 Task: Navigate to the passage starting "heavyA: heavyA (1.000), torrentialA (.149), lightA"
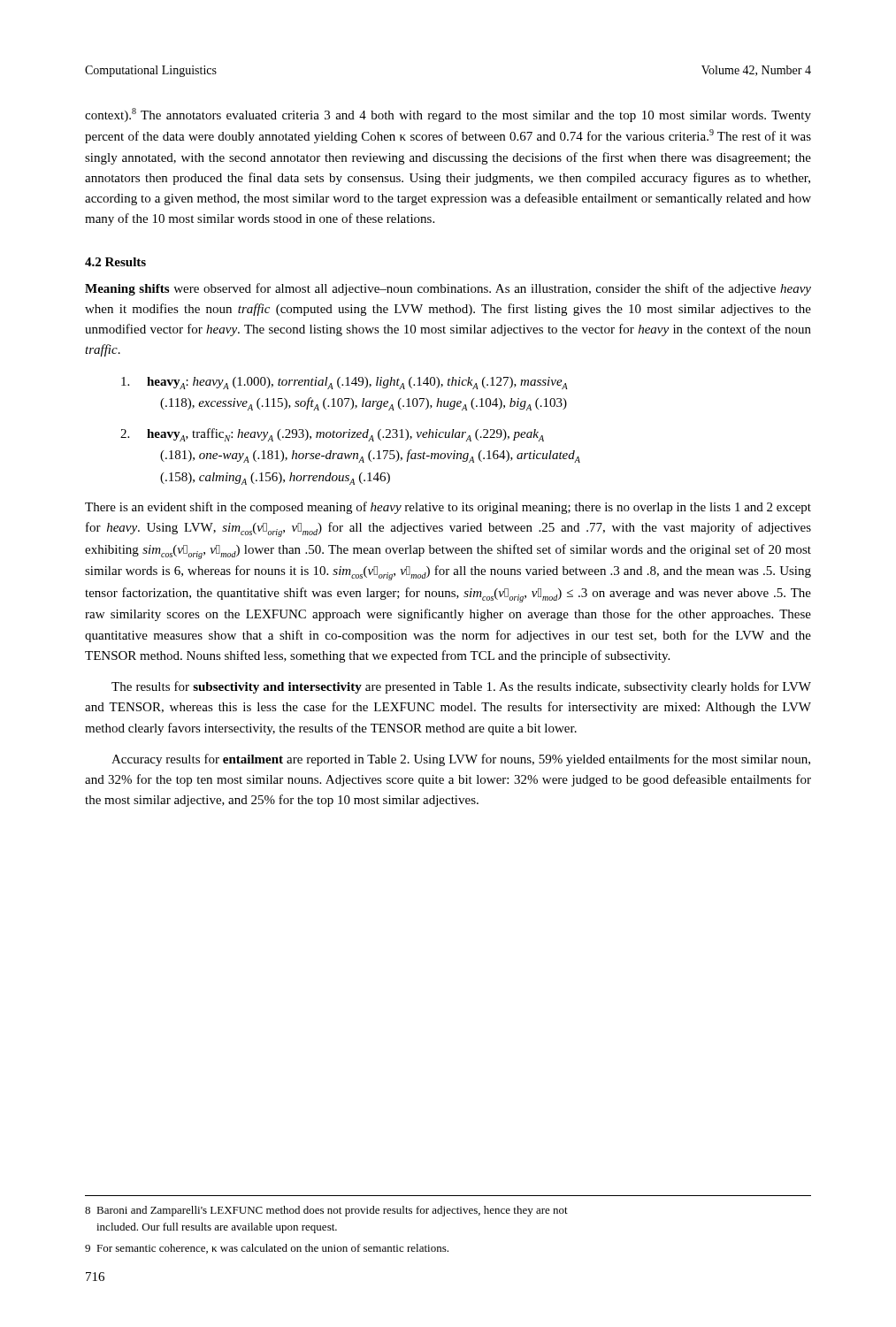pos(344,393)
